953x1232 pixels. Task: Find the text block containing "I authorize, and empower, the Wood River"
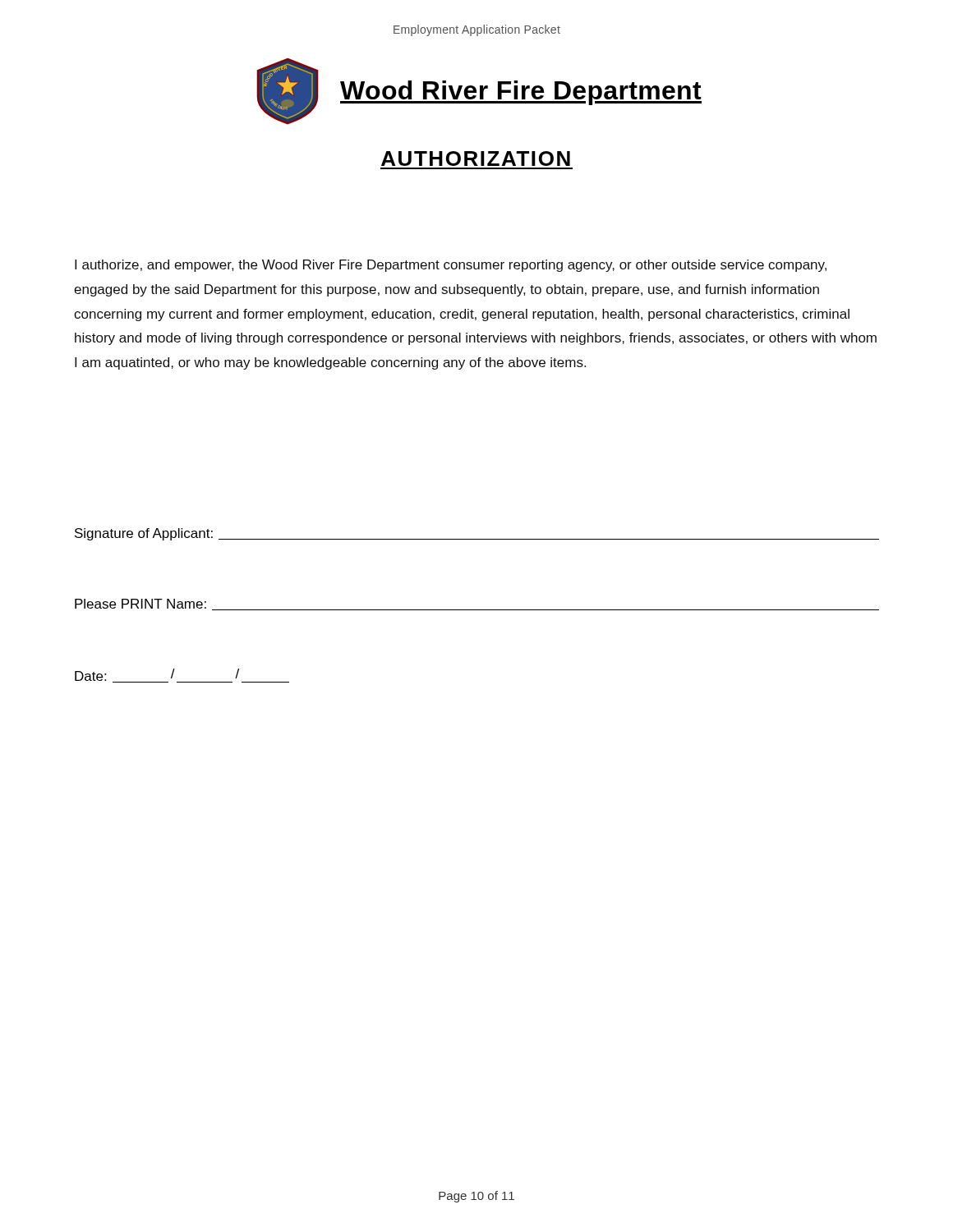click(476, 314)
